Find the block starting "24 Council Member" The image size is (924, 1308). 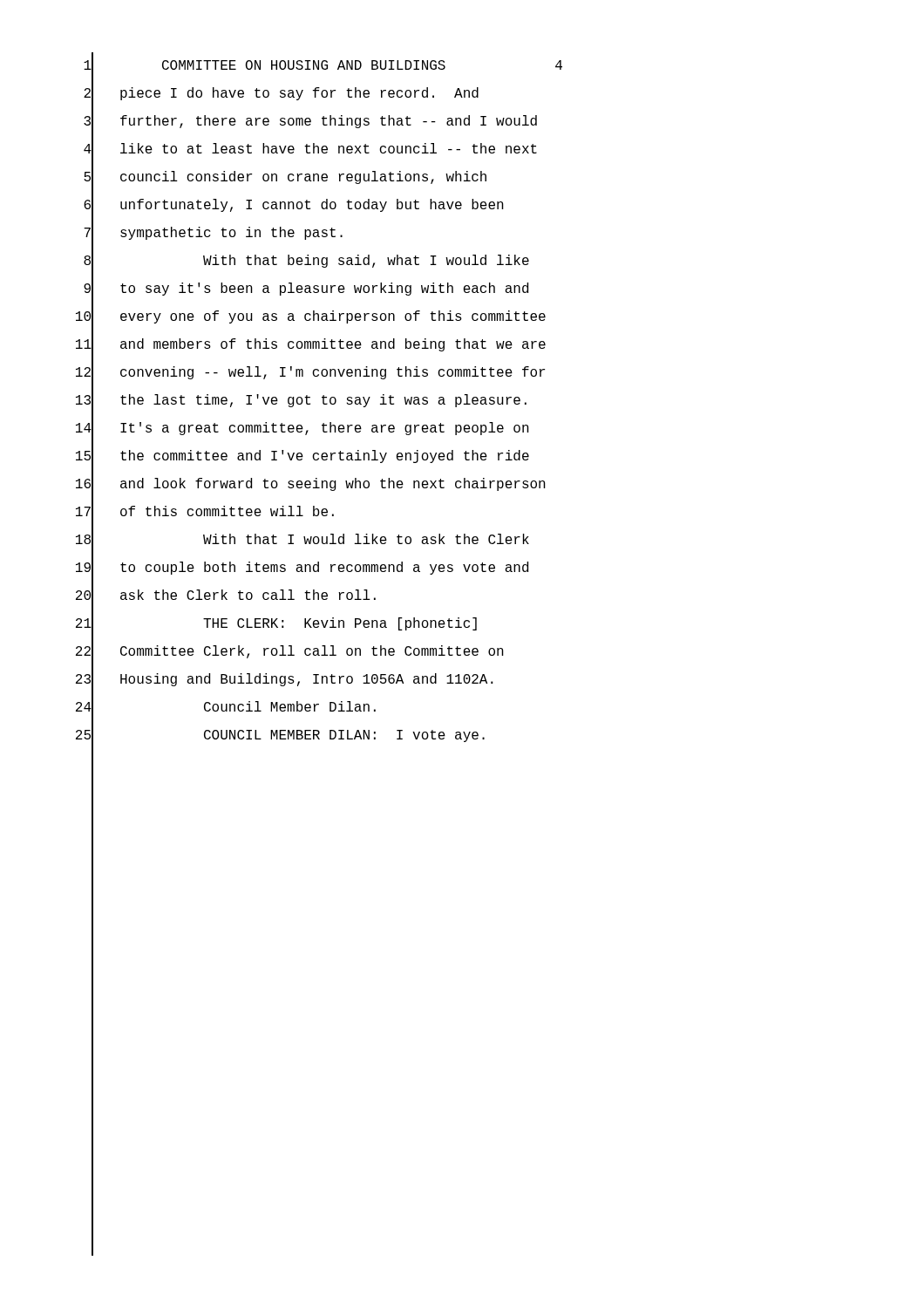coord(226,708)
